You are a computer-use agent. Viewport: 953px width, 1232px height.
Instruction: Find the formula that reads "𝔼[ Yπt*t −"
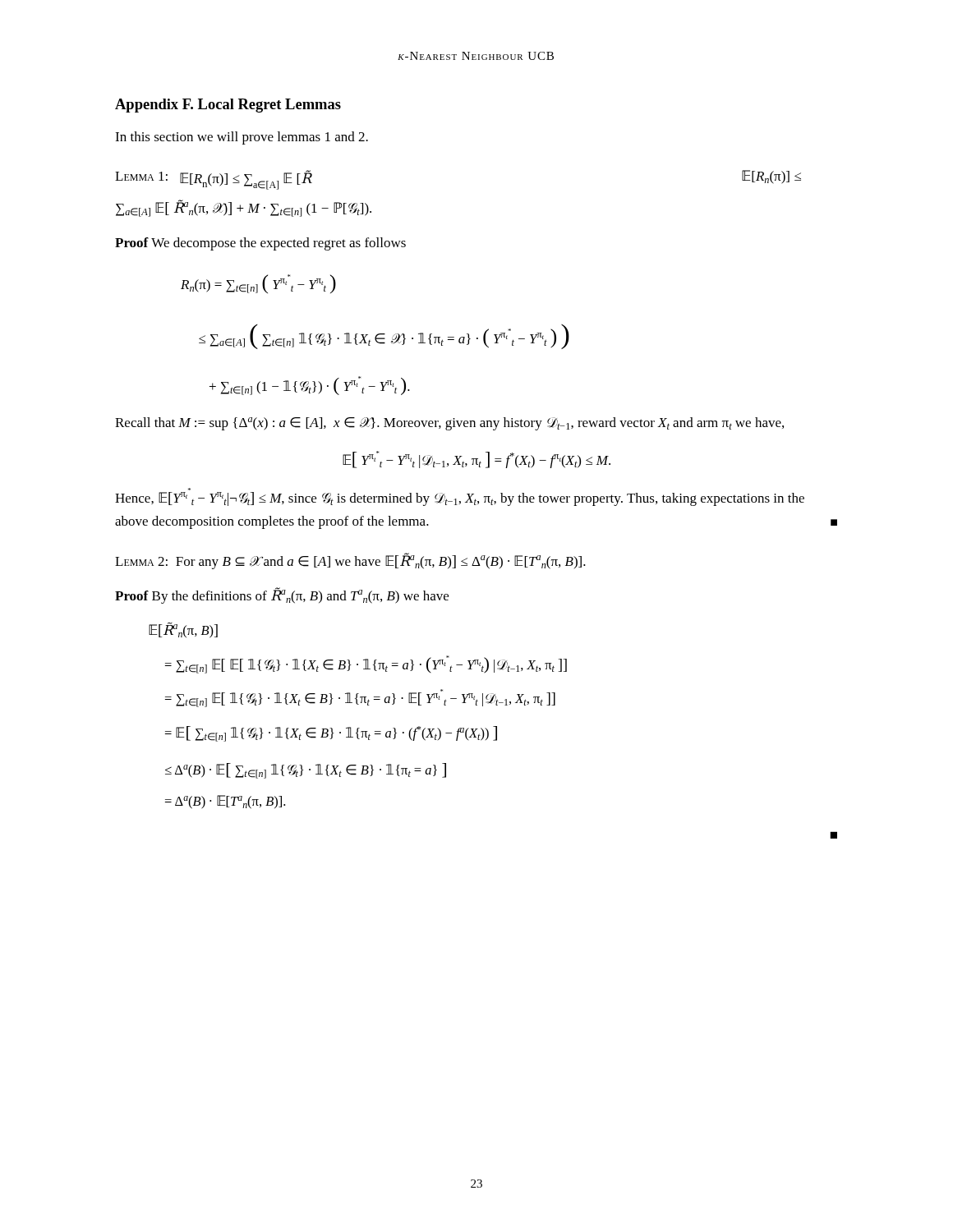tap(476, 459)
